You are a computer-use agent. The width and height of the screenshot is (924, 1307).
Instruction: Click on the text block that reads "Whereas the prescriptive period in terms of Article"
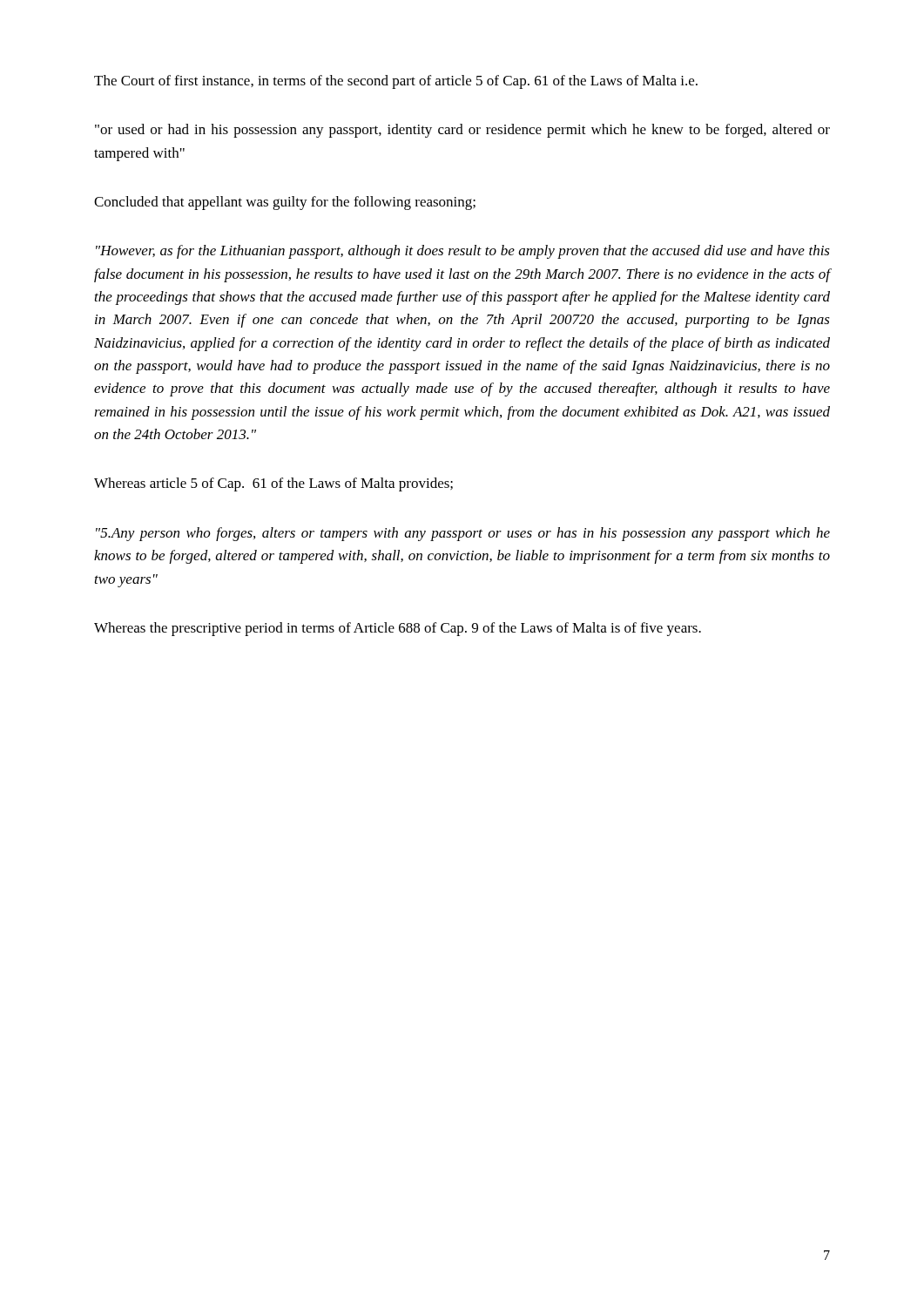pyautogui.click(x=398, y=628)
